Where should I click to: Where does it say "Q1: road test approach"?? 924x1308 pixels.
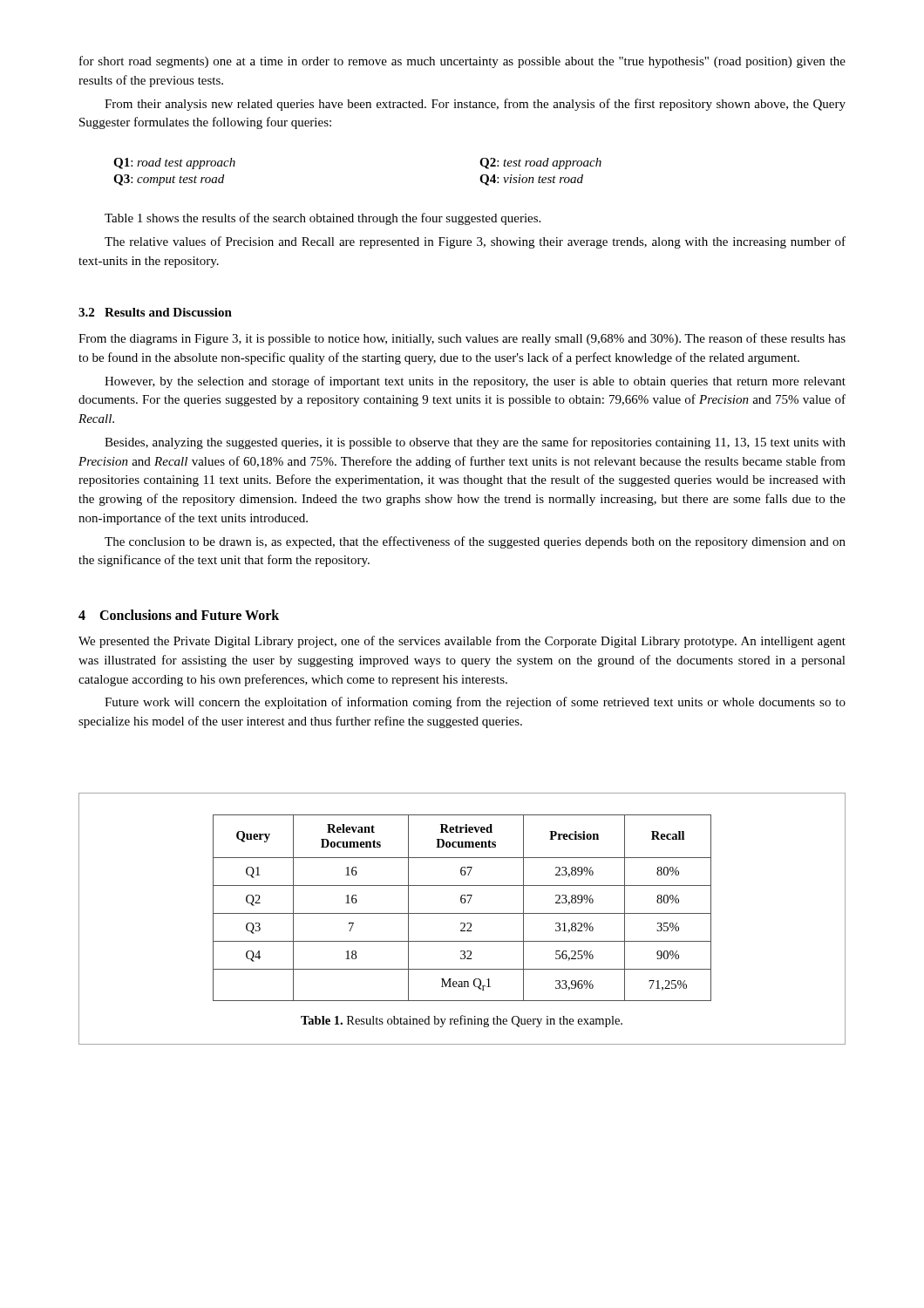(x=174, y=162)
